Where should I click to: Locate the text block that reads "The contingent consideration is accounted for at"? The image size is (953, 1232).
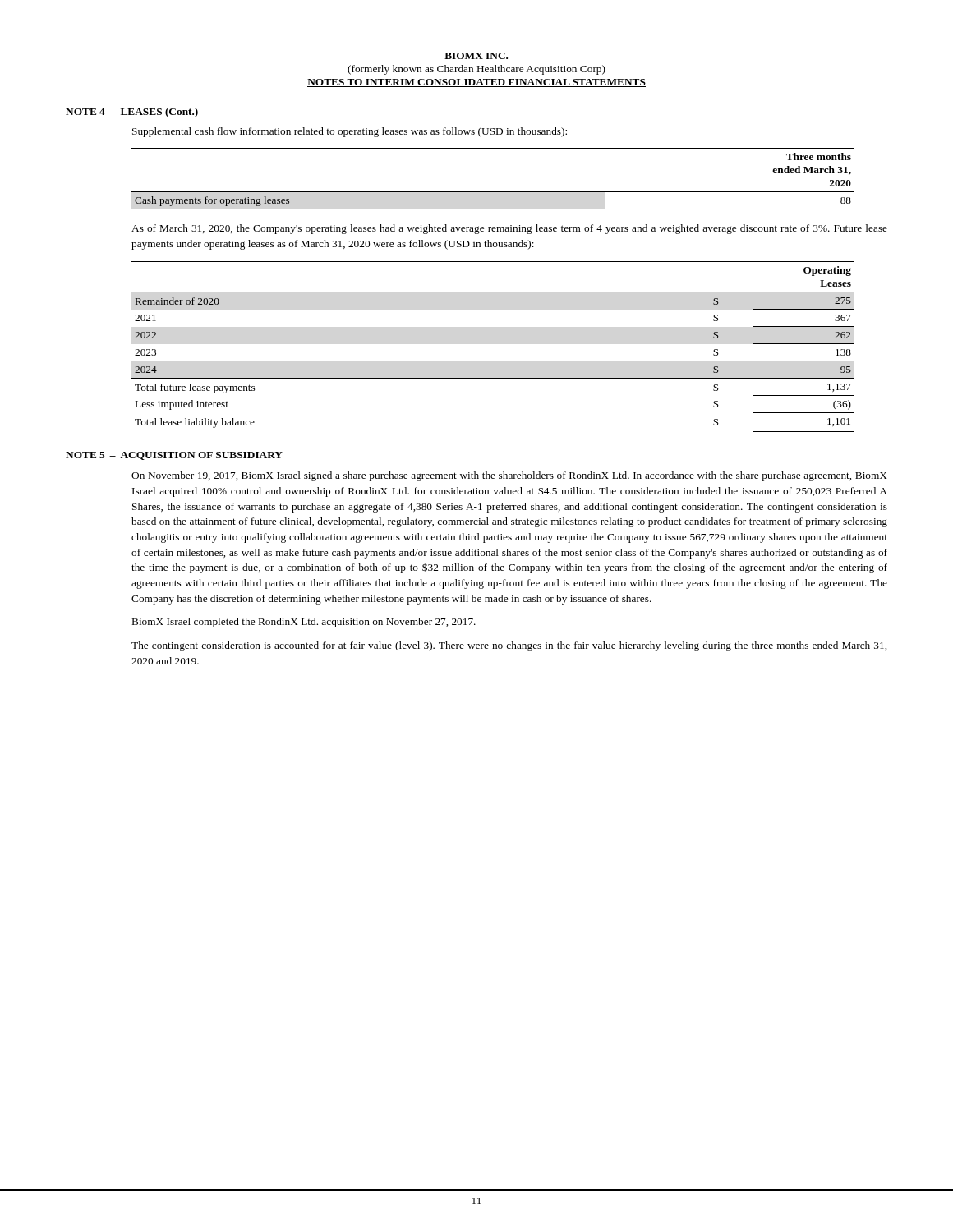point(509,653)
